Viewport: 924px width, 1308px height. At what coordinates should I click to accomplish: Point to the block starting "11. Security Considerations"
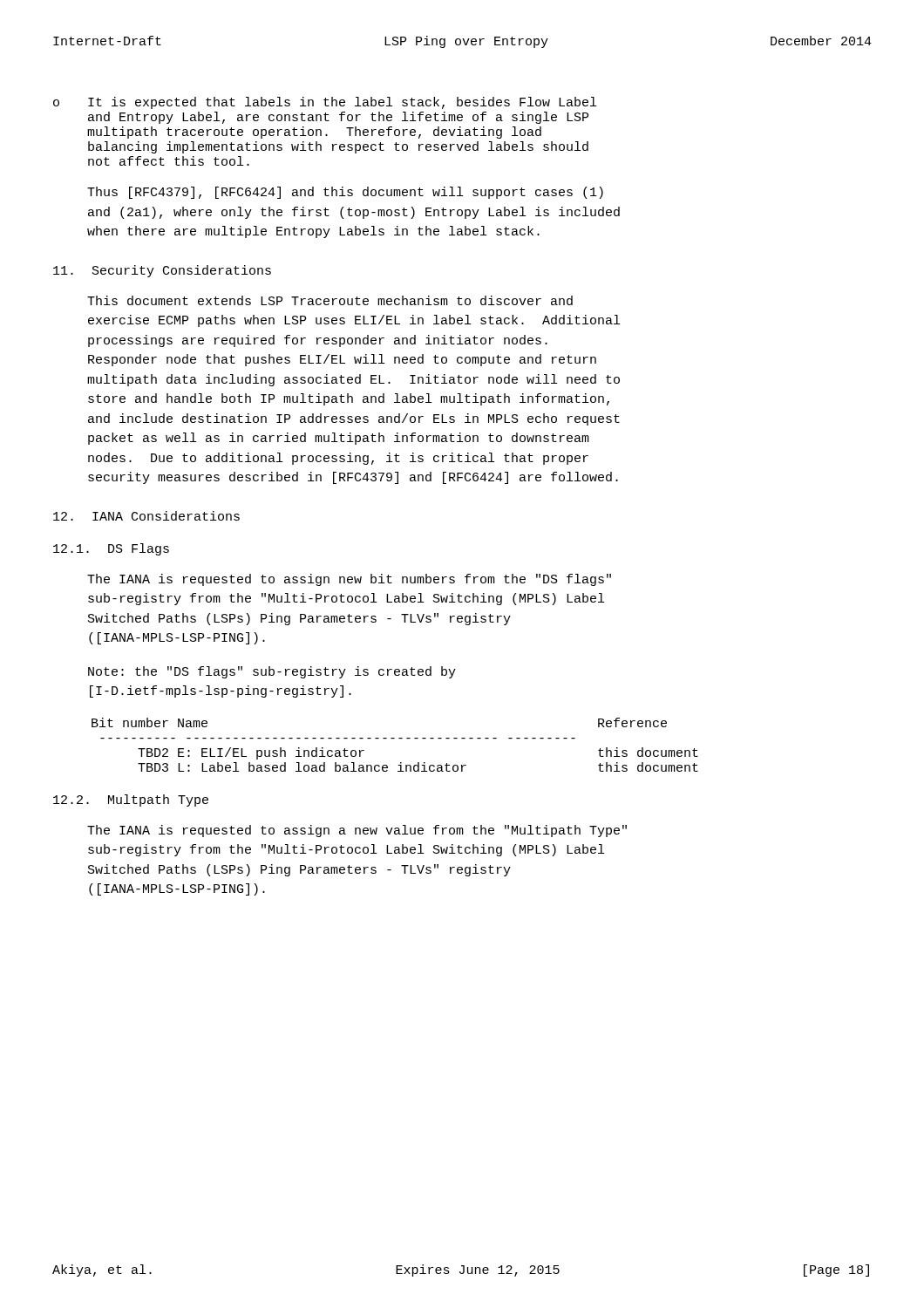162,271
